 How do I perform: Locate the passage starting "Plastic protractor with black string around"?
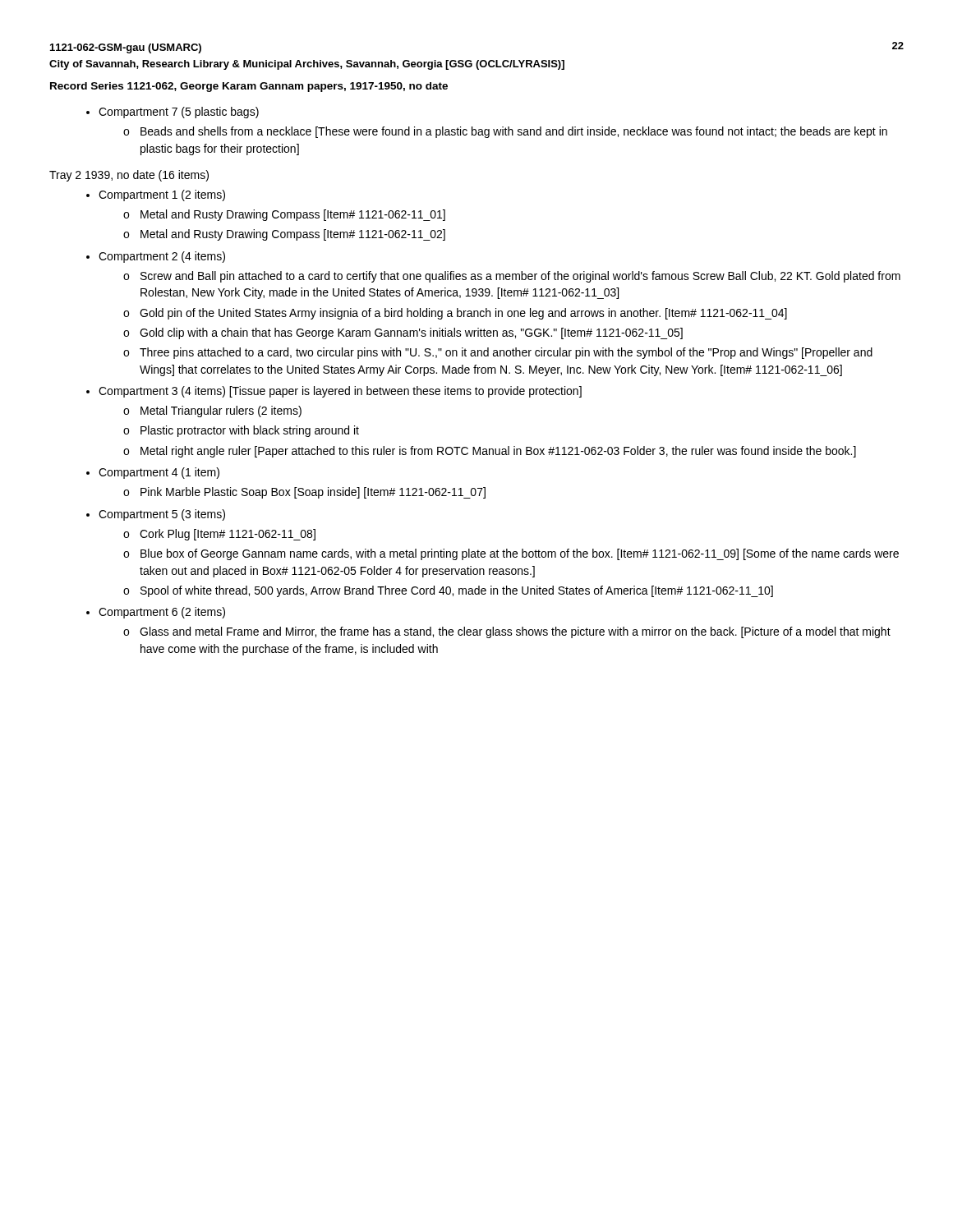[249, 431]
